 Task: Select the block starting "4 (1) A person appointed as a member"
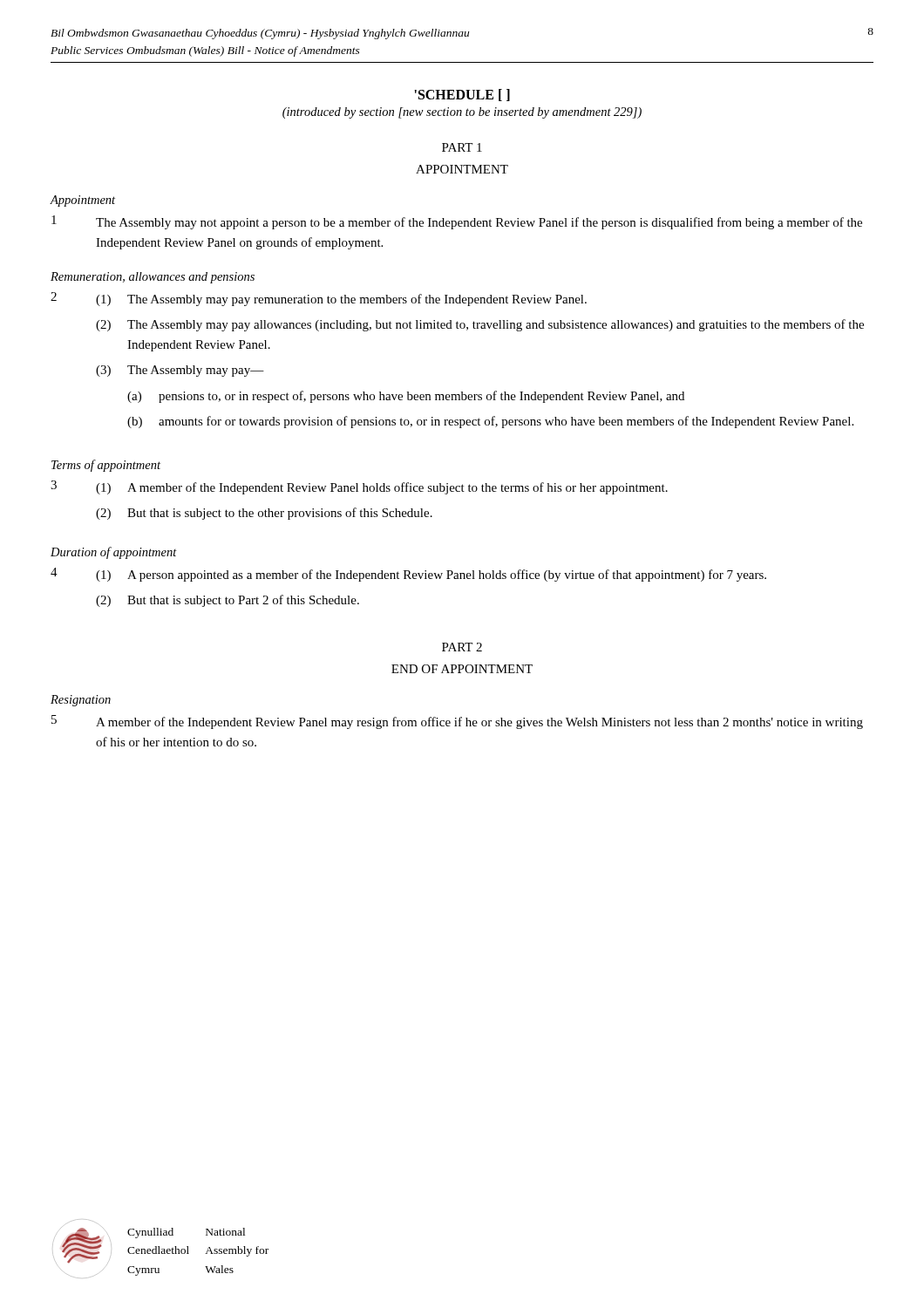462,590
